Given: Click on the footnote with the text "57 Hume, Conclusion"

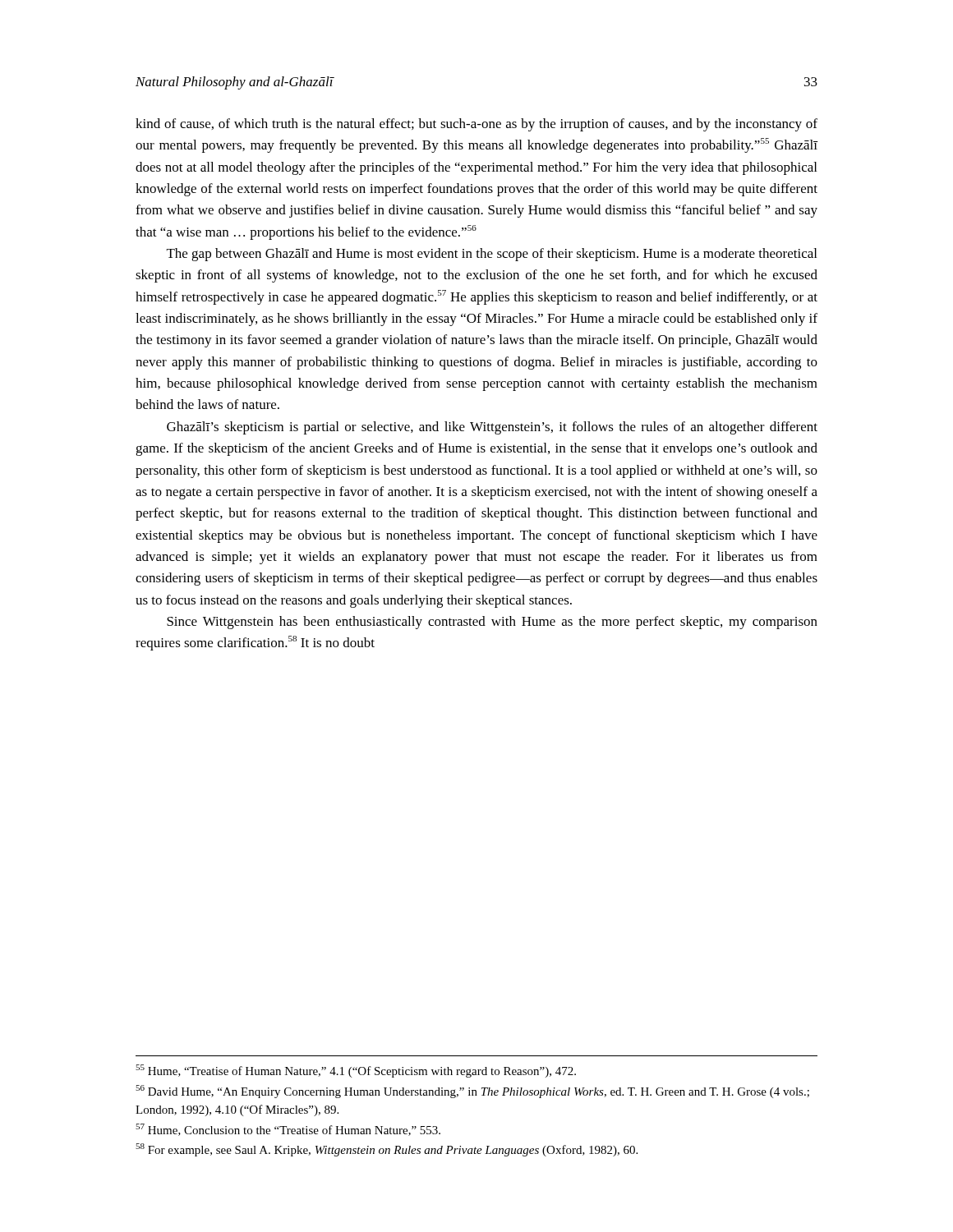Looking at the screenshot, I should point(288,1130).
